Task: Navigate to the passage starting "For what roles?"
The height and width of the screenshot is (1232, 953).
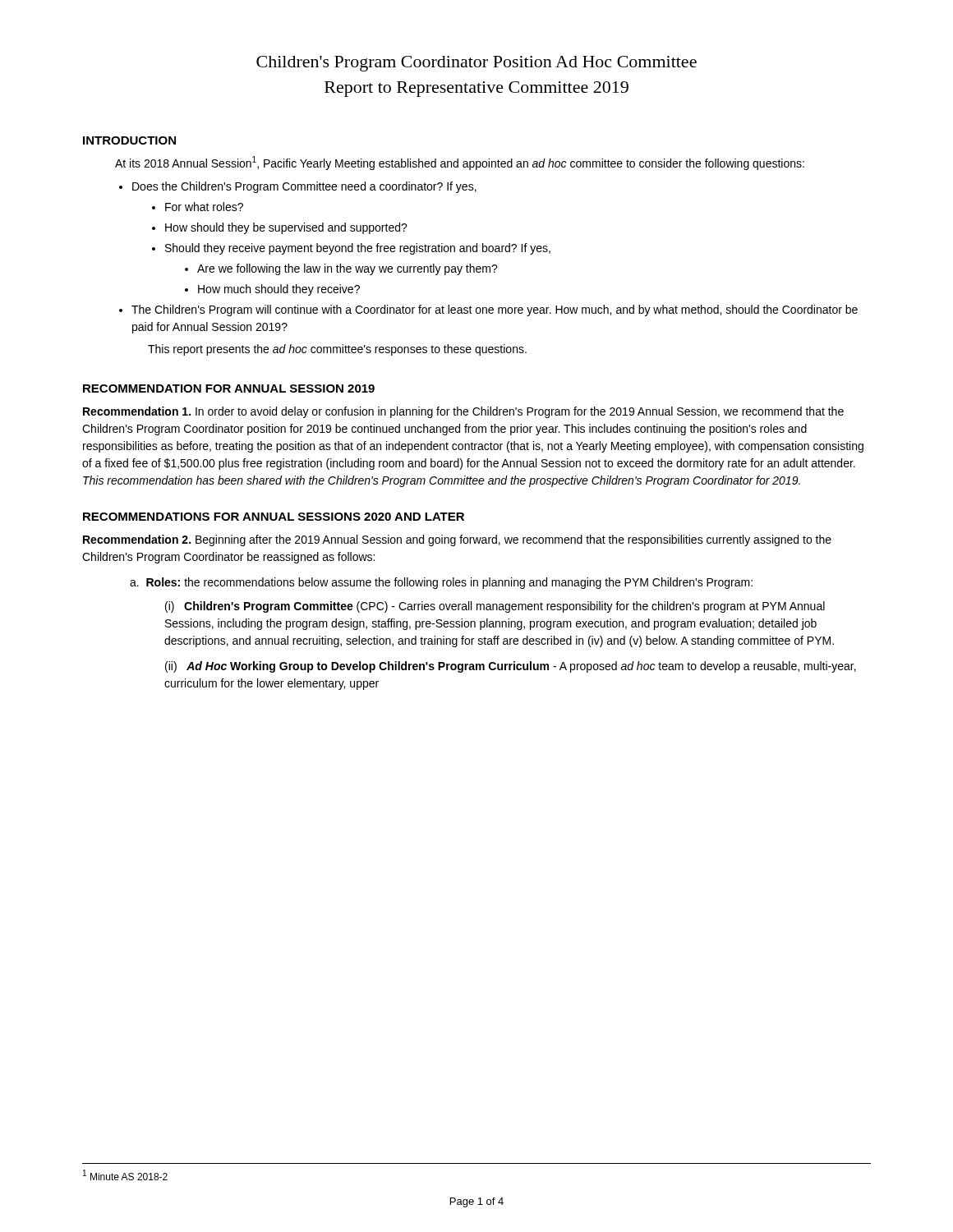Action: [x=204, y=207]
